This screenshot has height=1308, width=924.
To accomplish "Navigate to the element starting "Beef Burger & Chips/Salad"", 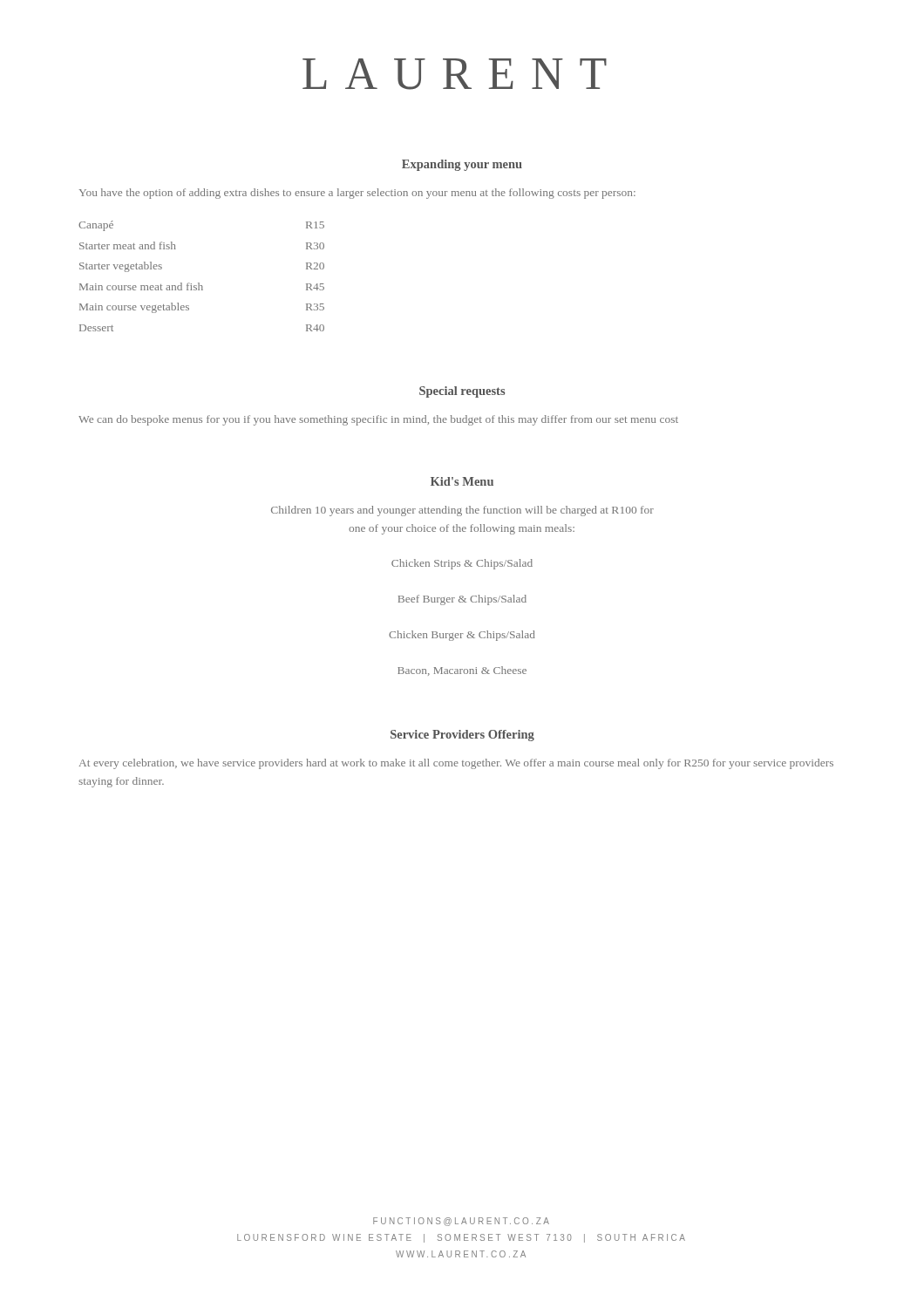I will point(462,599).
